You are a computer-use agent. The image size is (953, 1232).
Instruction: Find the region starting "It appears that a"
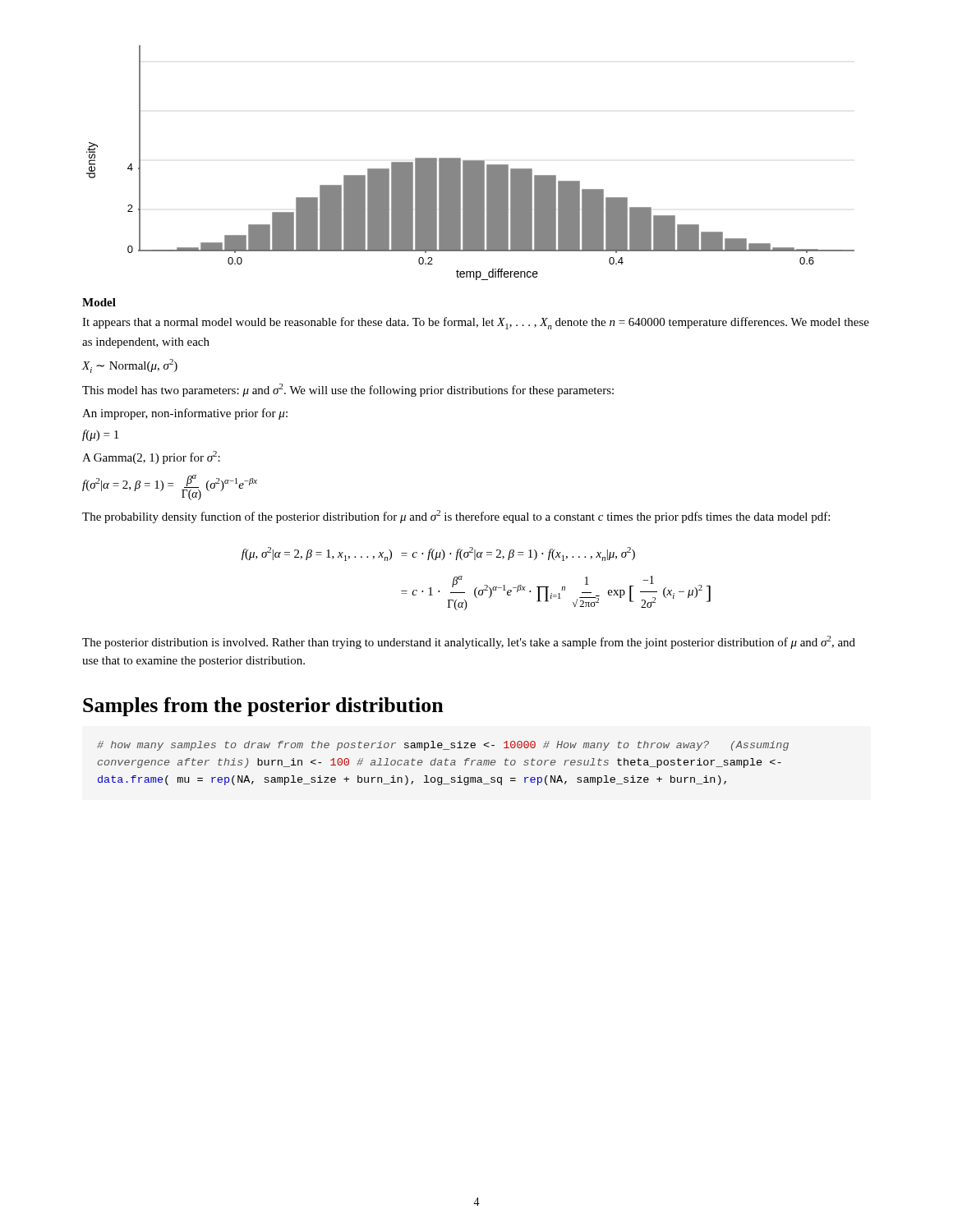(x=476, y=332)
